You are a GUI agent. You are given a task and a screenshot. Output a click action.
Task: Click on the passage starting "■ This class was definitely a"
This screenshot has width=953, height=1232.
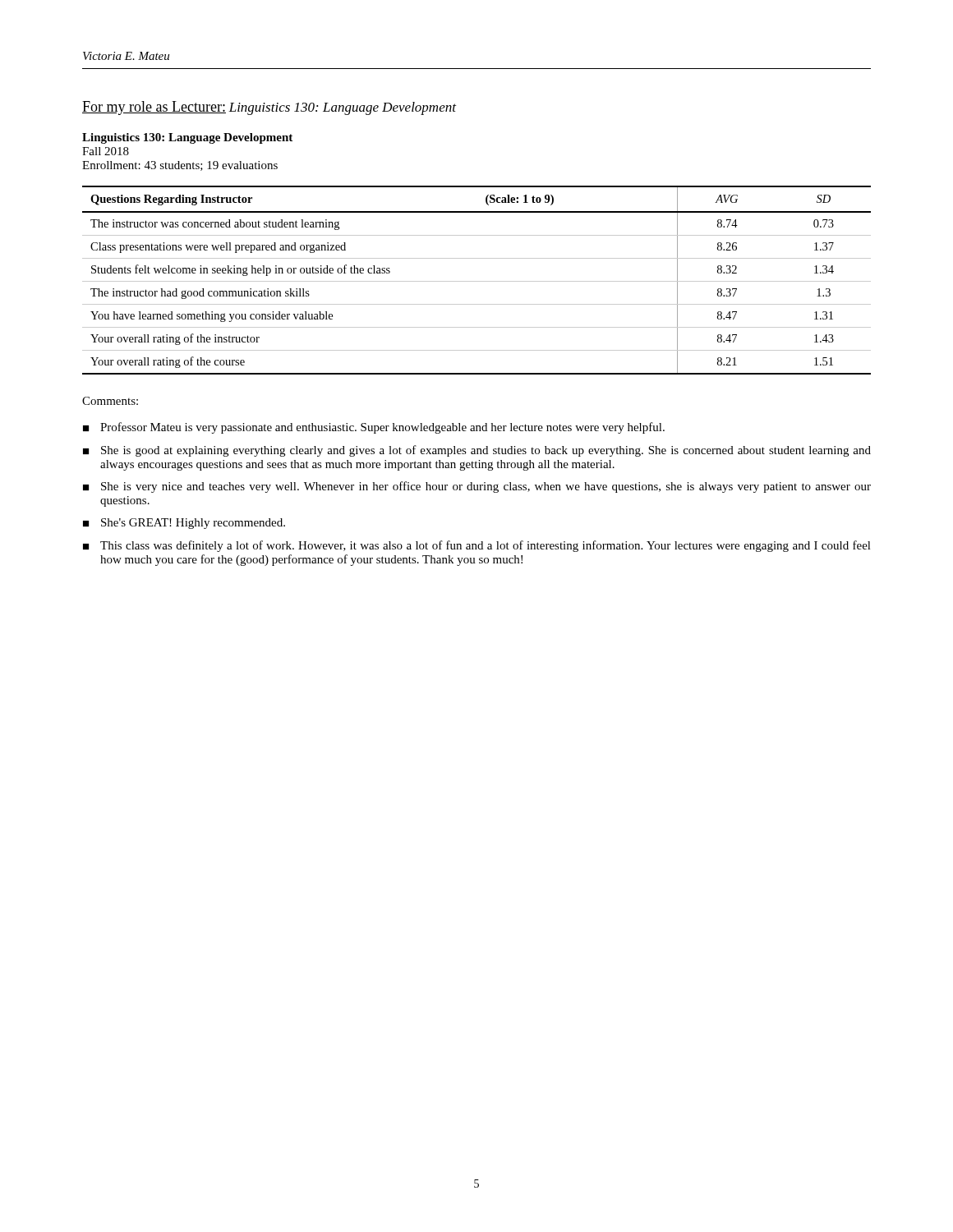pyautogui.click(x=476, y=553)
